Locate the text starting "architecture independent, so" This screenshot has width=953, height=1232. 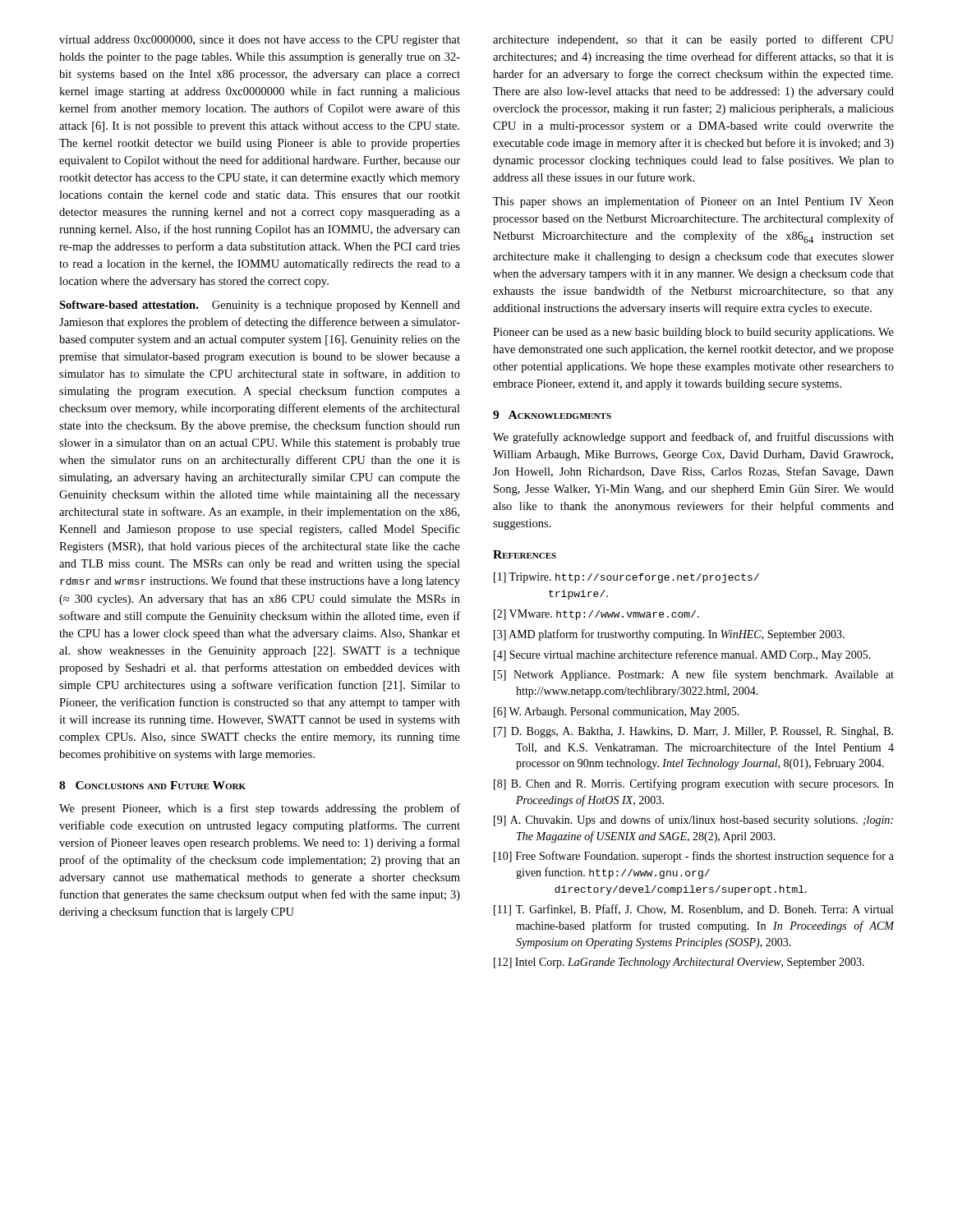click(x=693, y=212)
